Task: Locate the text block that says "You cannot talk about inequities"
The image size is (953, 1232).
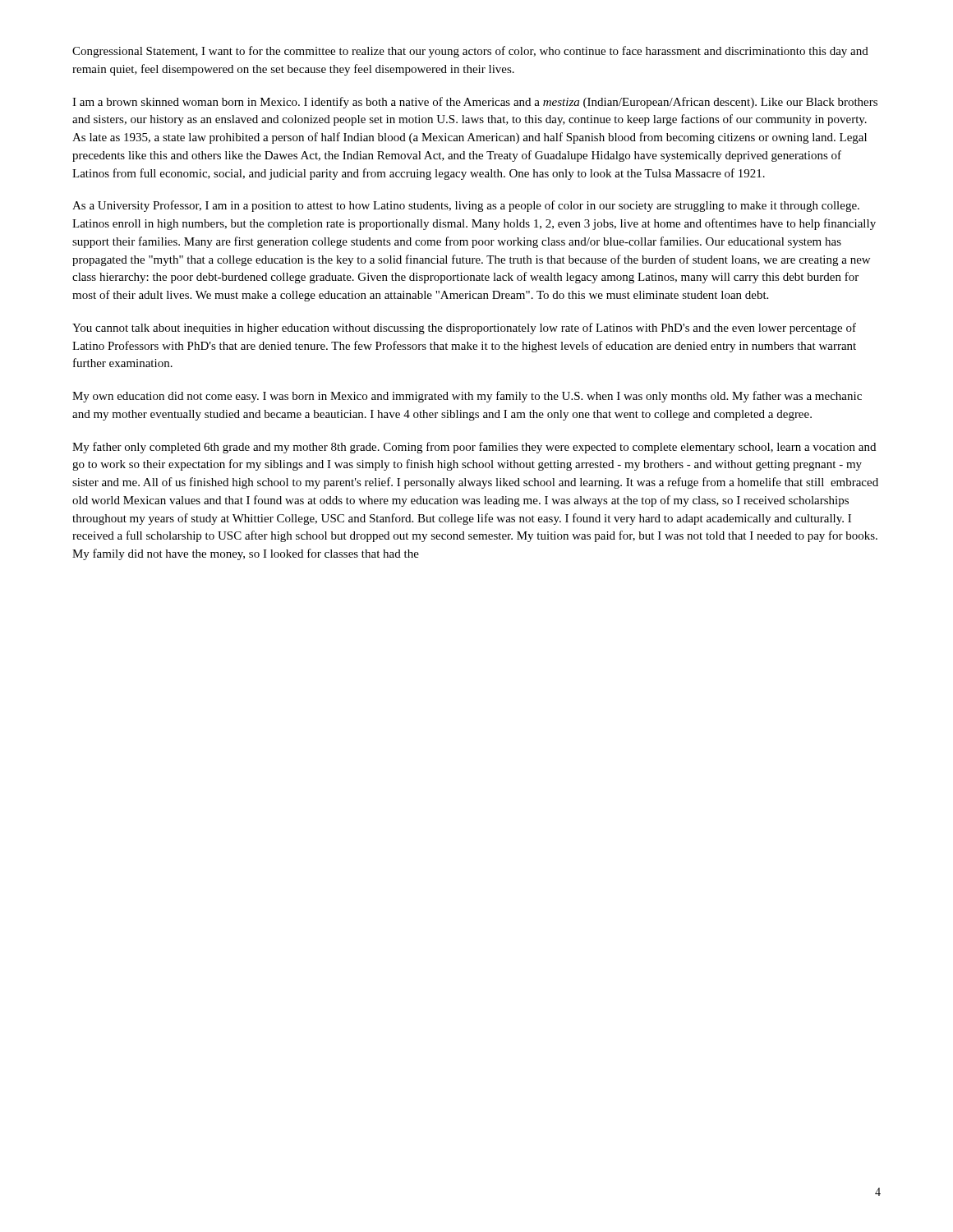Action: coord(466,345)
